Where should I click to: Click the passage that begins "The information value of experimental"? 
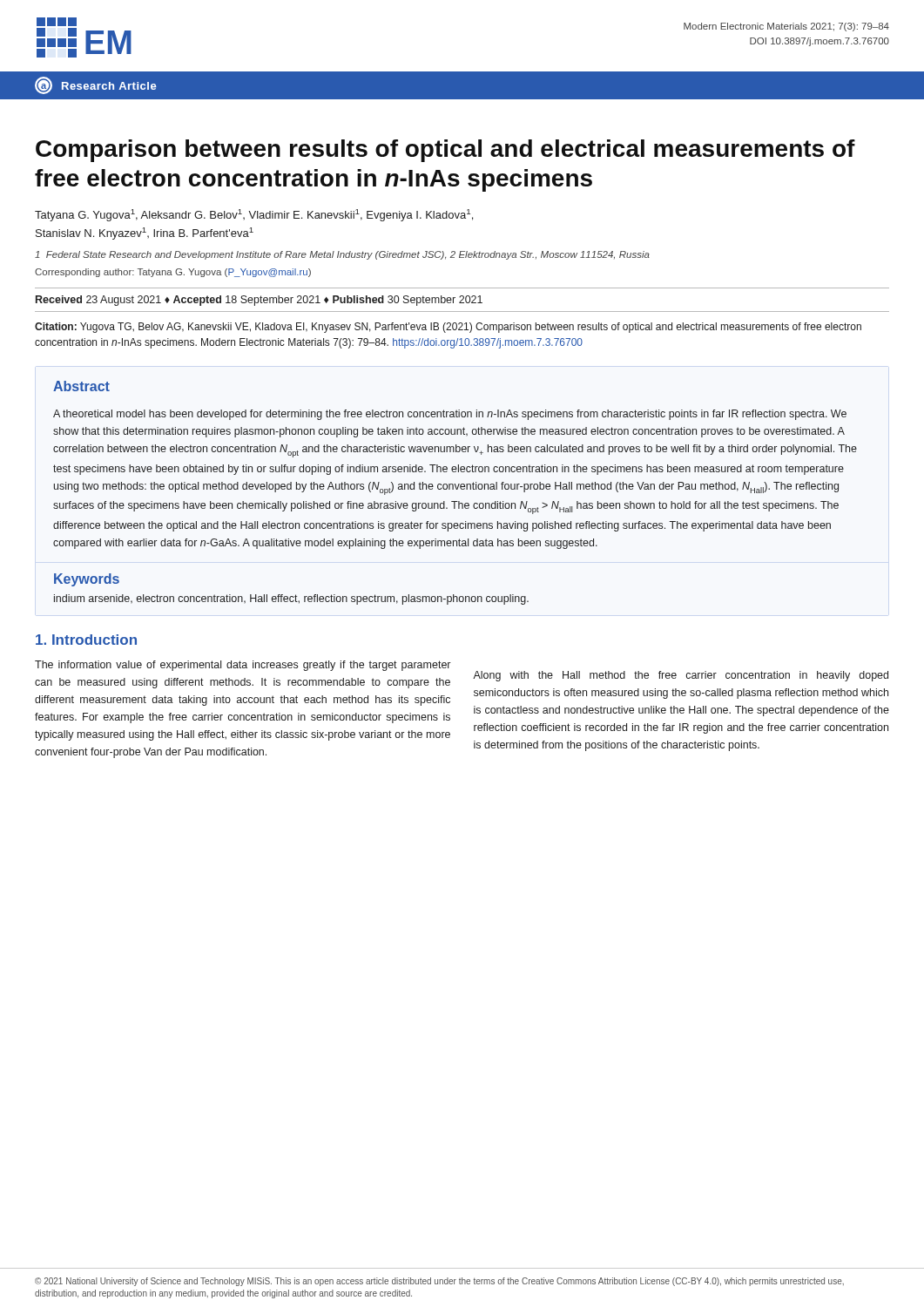243,709
